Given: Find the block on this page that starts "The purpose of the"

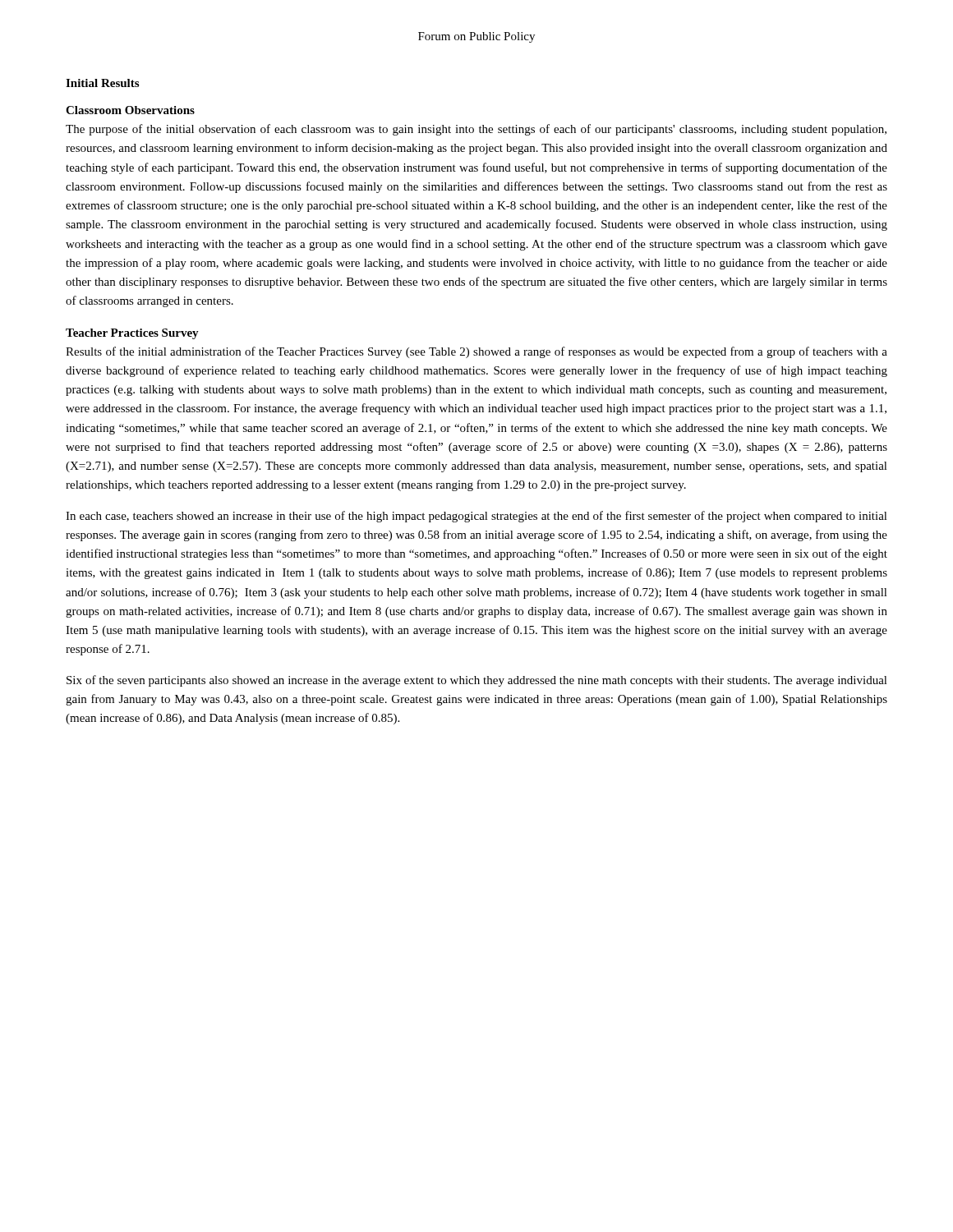Looking at the screenshot, I should (x=476, y=215).
